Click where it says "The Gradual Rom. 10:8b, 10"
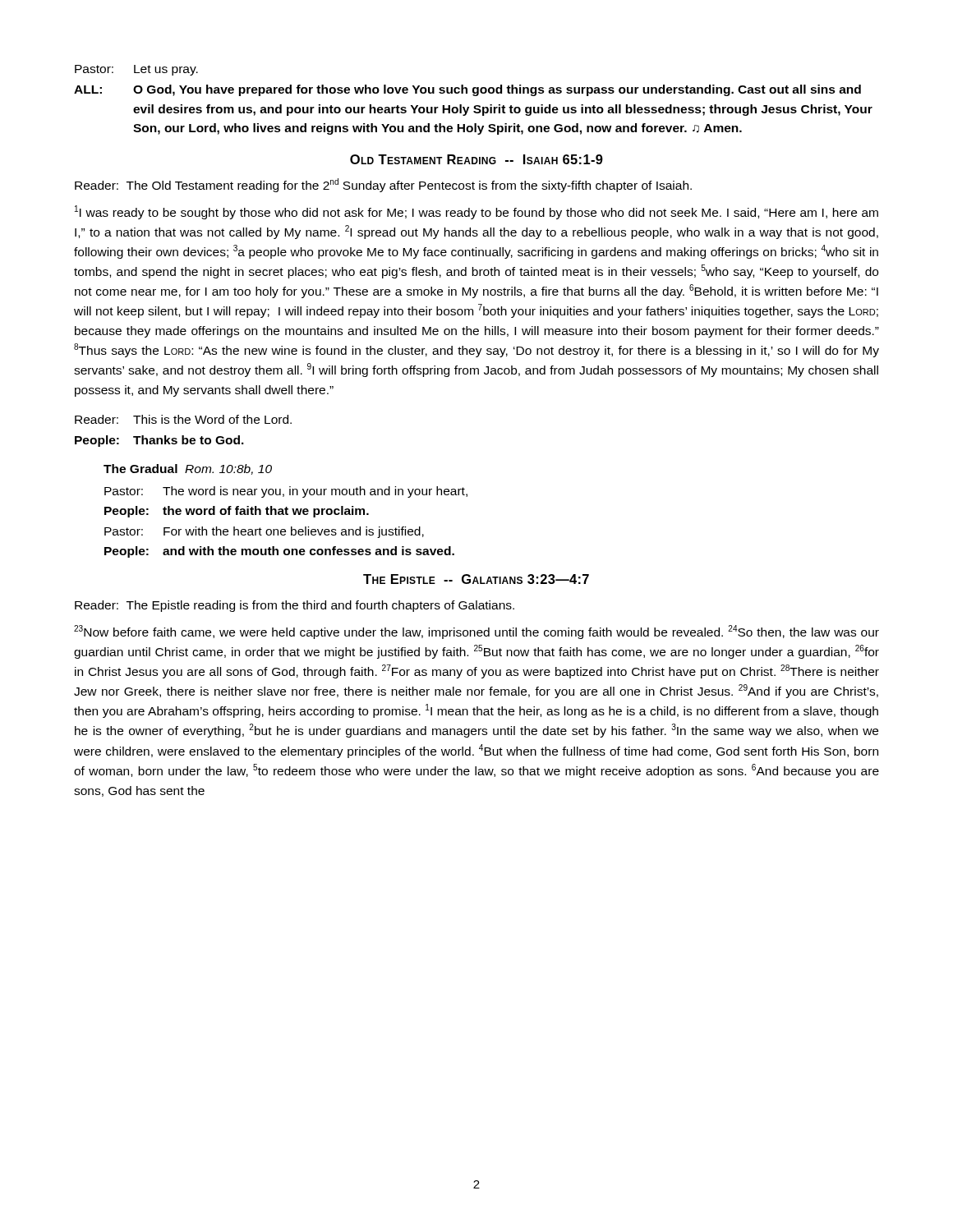953x1232 pixels. [188, 468]
